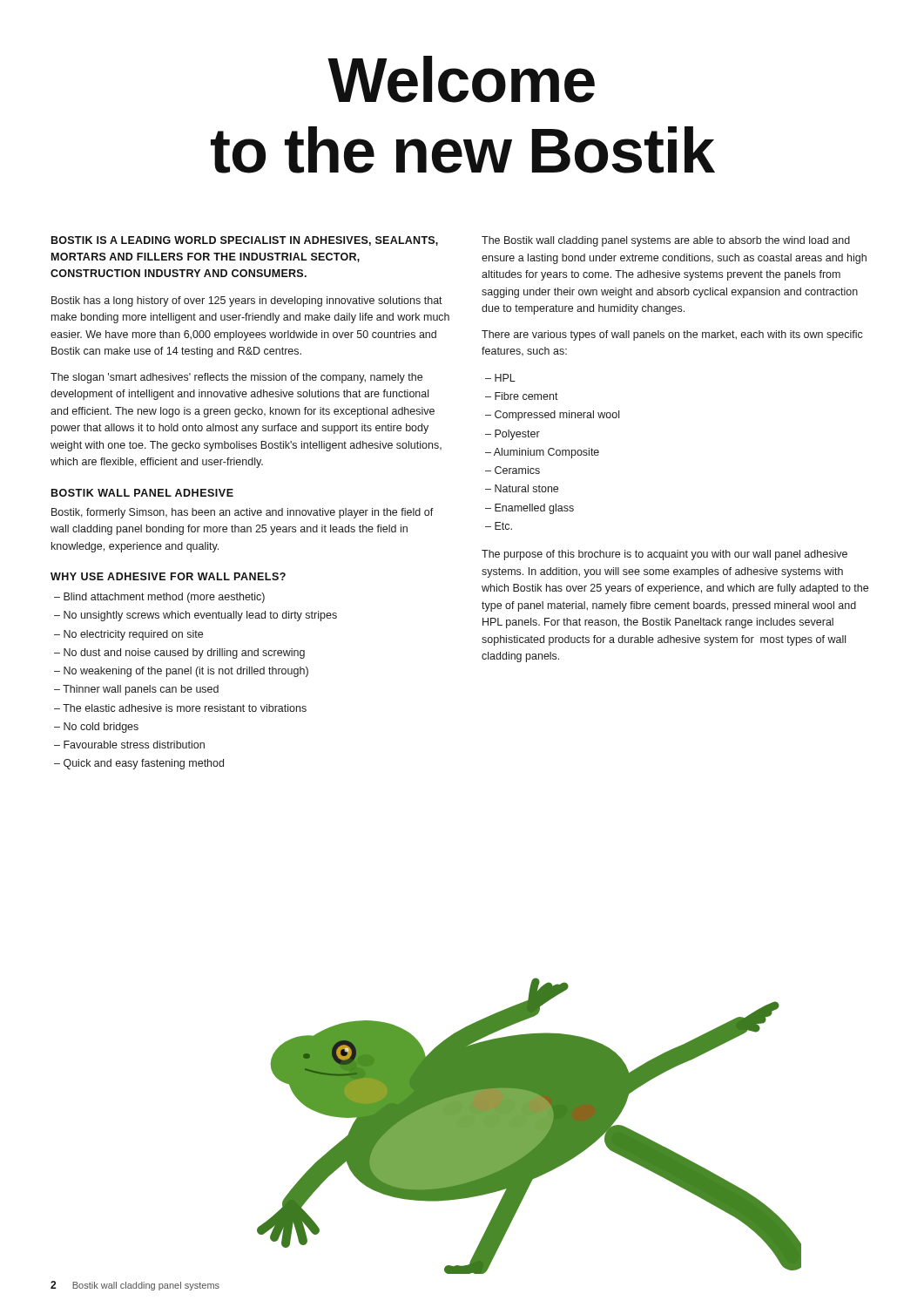The image size is (924, 1307).
Task: Navigate to the region starting "Quick and easy fastening method"
Action: [144, 763]
